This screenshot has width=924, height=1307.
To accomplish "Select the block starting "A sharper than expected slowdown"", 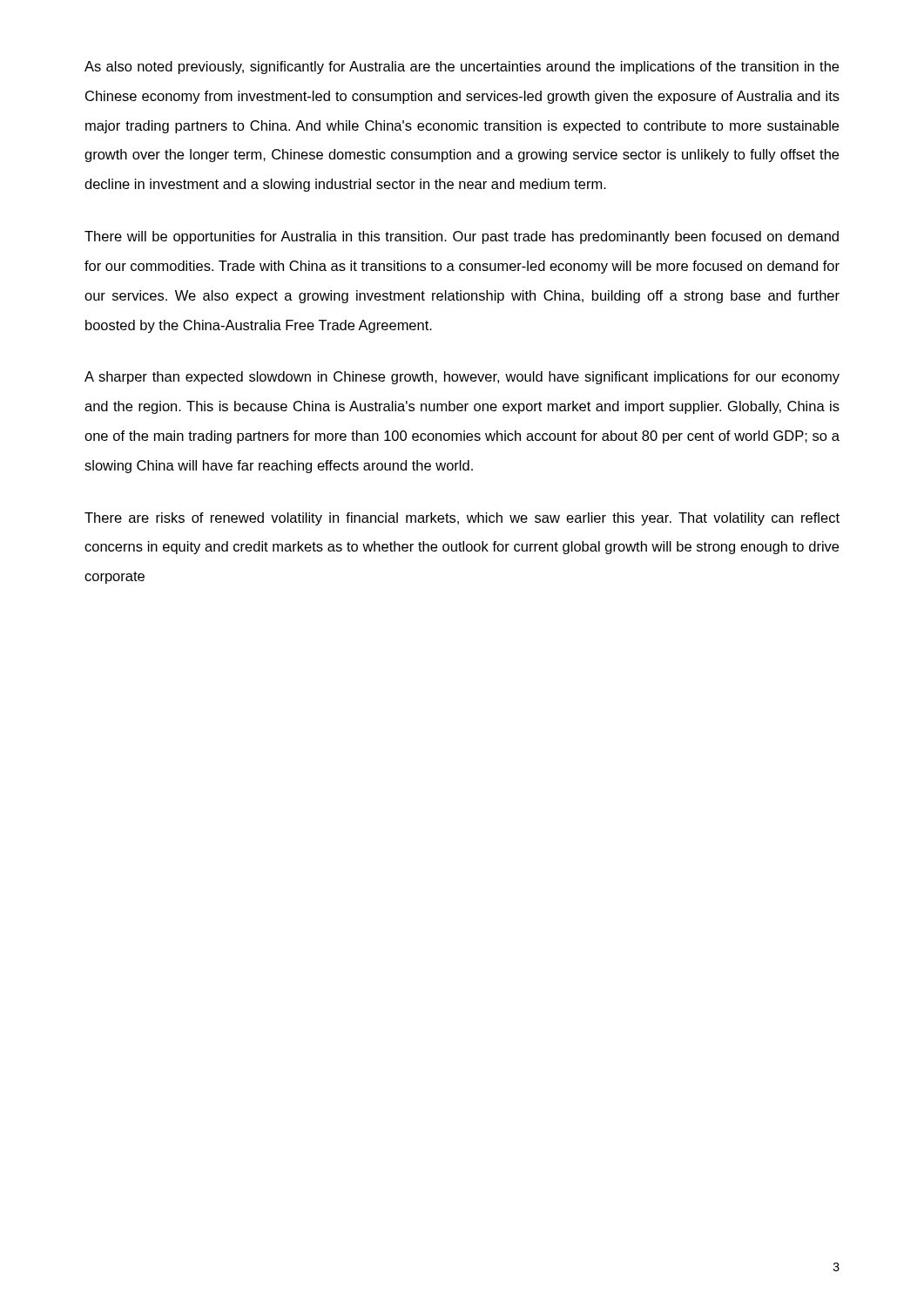I will point(462,421).
